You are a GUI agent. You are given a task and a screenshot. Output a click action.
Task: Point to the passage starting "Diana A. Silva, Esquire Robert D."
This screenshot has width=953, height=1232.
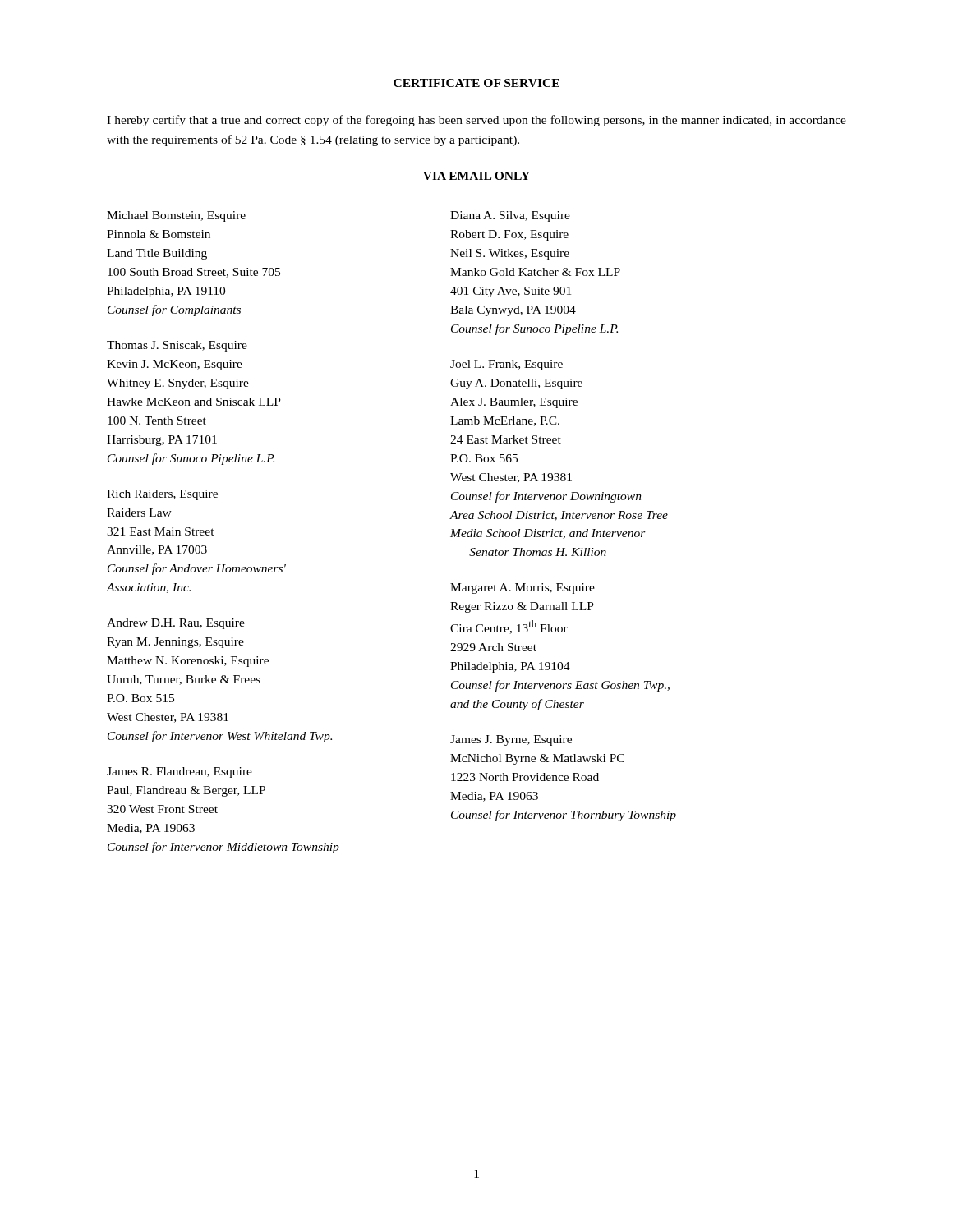pos(535,272)
